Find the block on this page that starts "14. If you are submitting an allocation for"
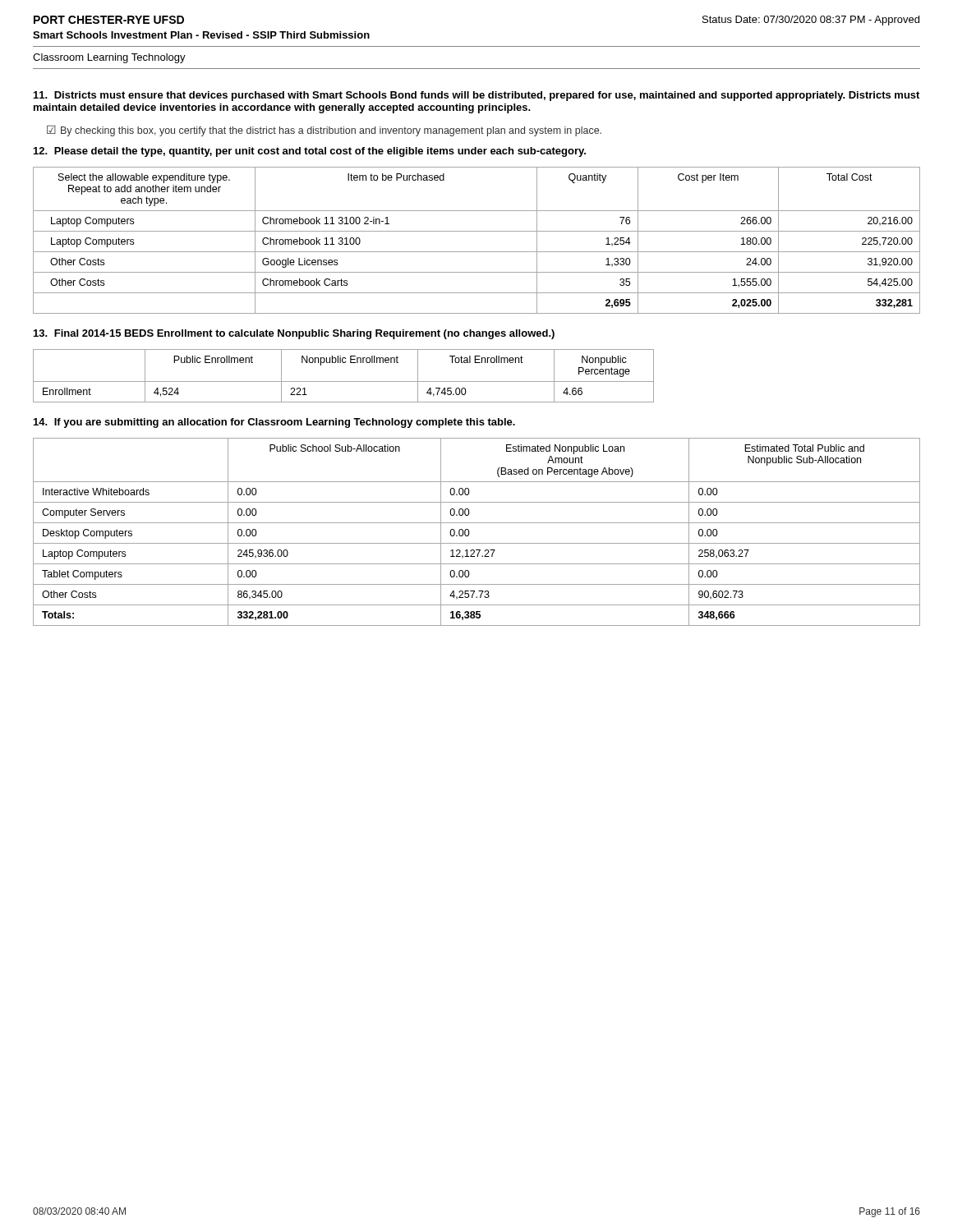Viewport: 953px width, 1232px height. [x=274, y=422]
